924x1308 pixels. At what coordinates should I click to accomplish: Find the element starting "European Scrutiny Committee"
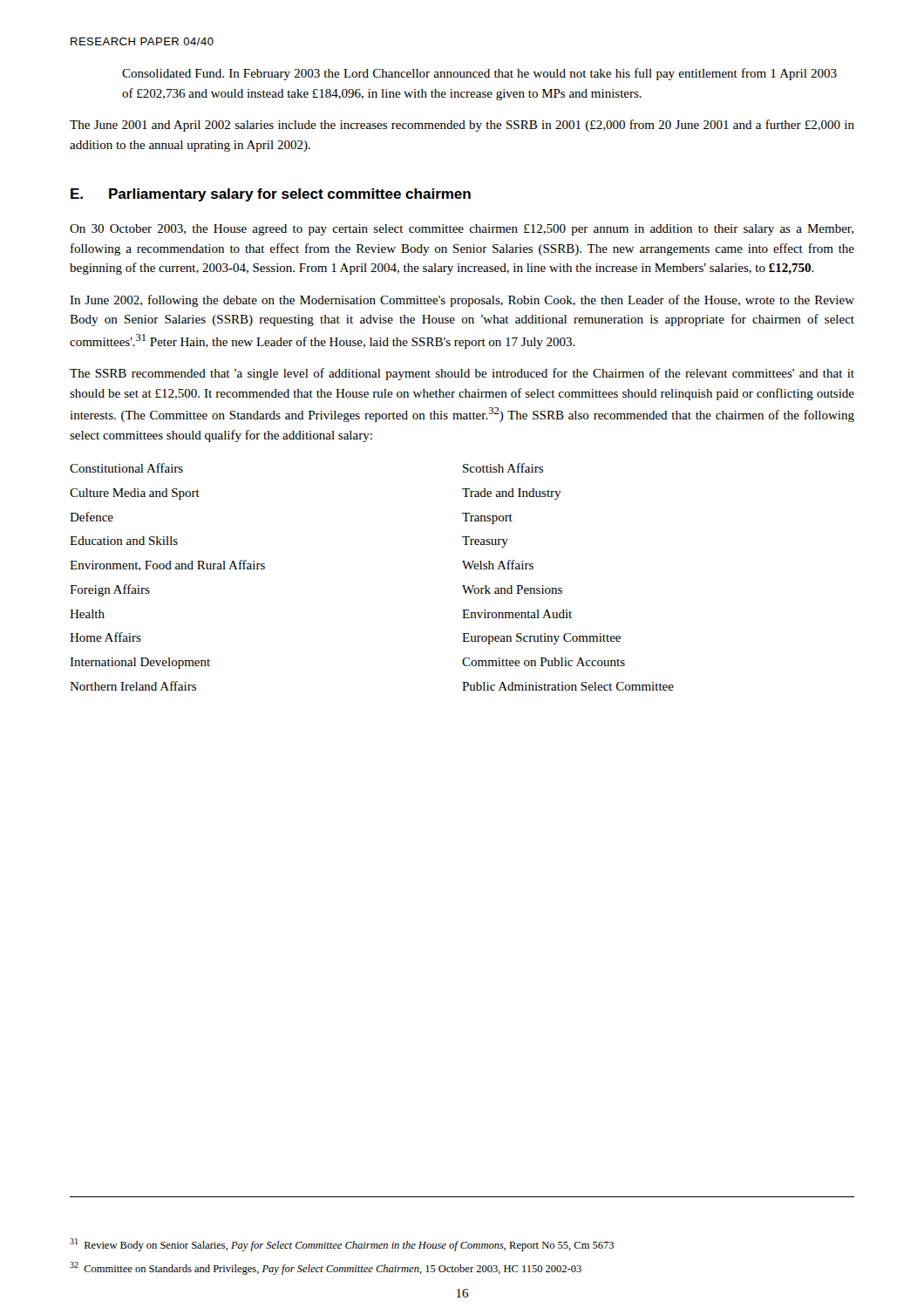[542, 638]
